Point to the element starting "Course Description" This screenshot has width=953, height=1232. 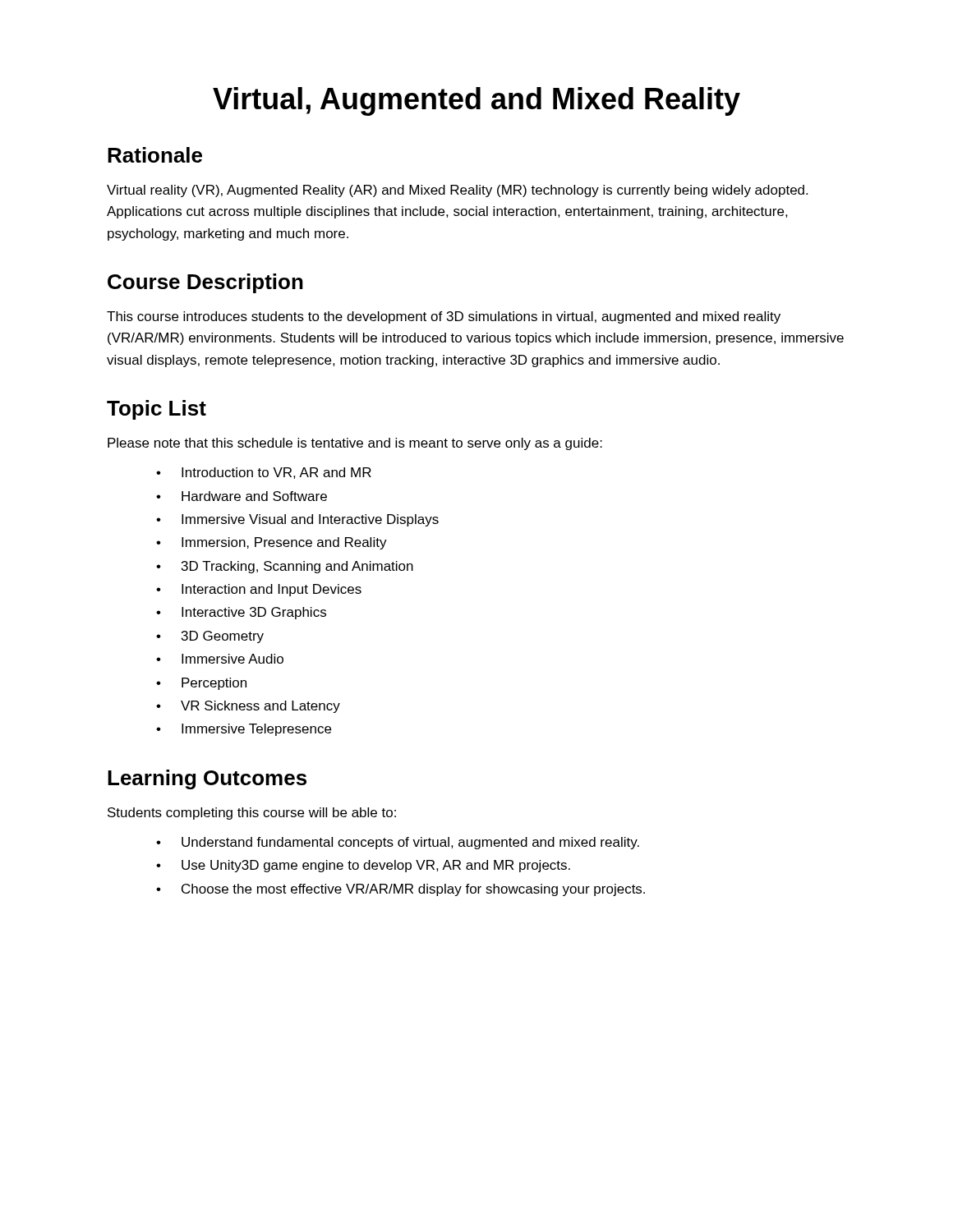(x=205, y=282)
